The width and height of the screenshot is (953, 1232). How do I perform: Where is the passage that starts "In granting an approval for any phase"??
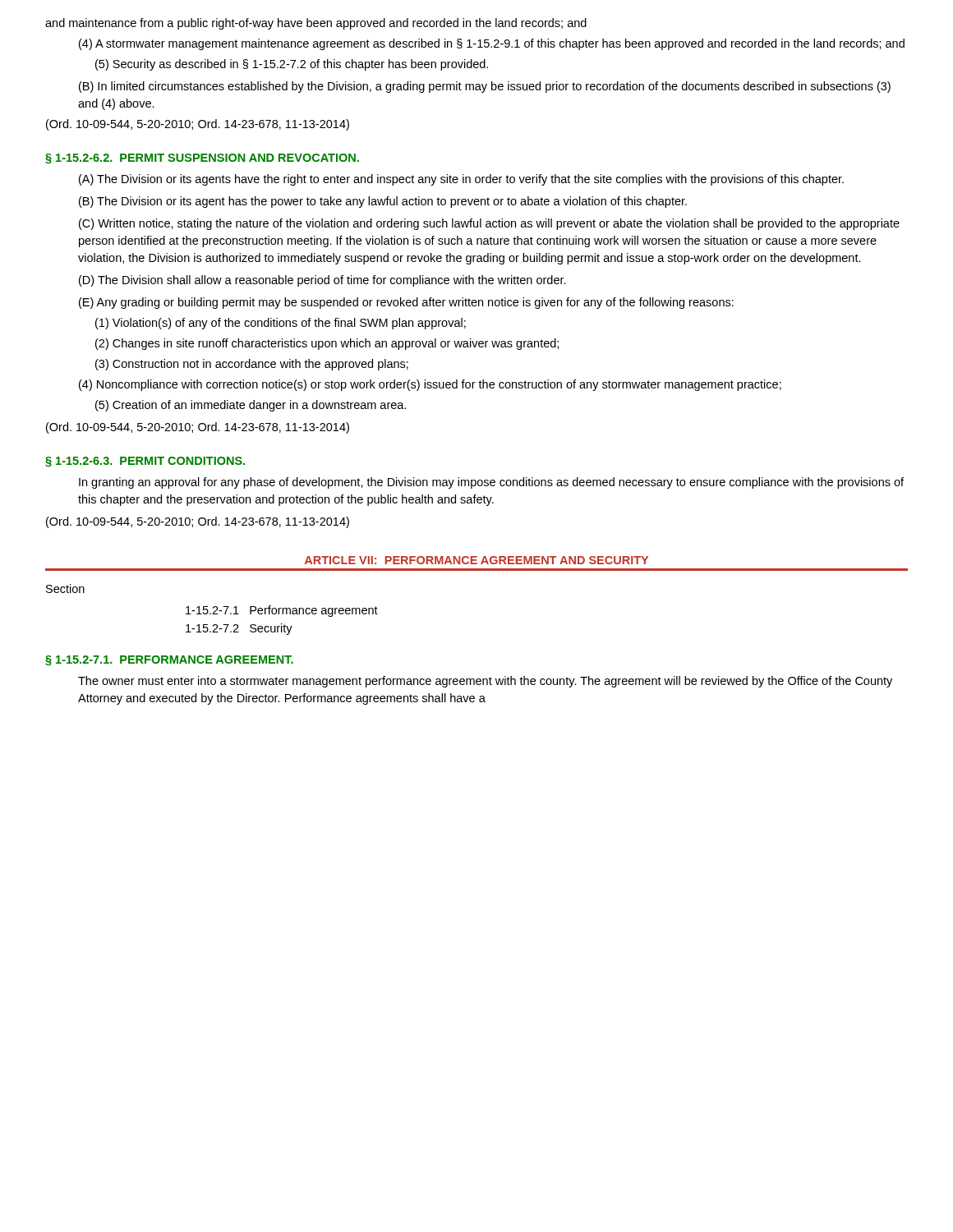click(491, 491)
